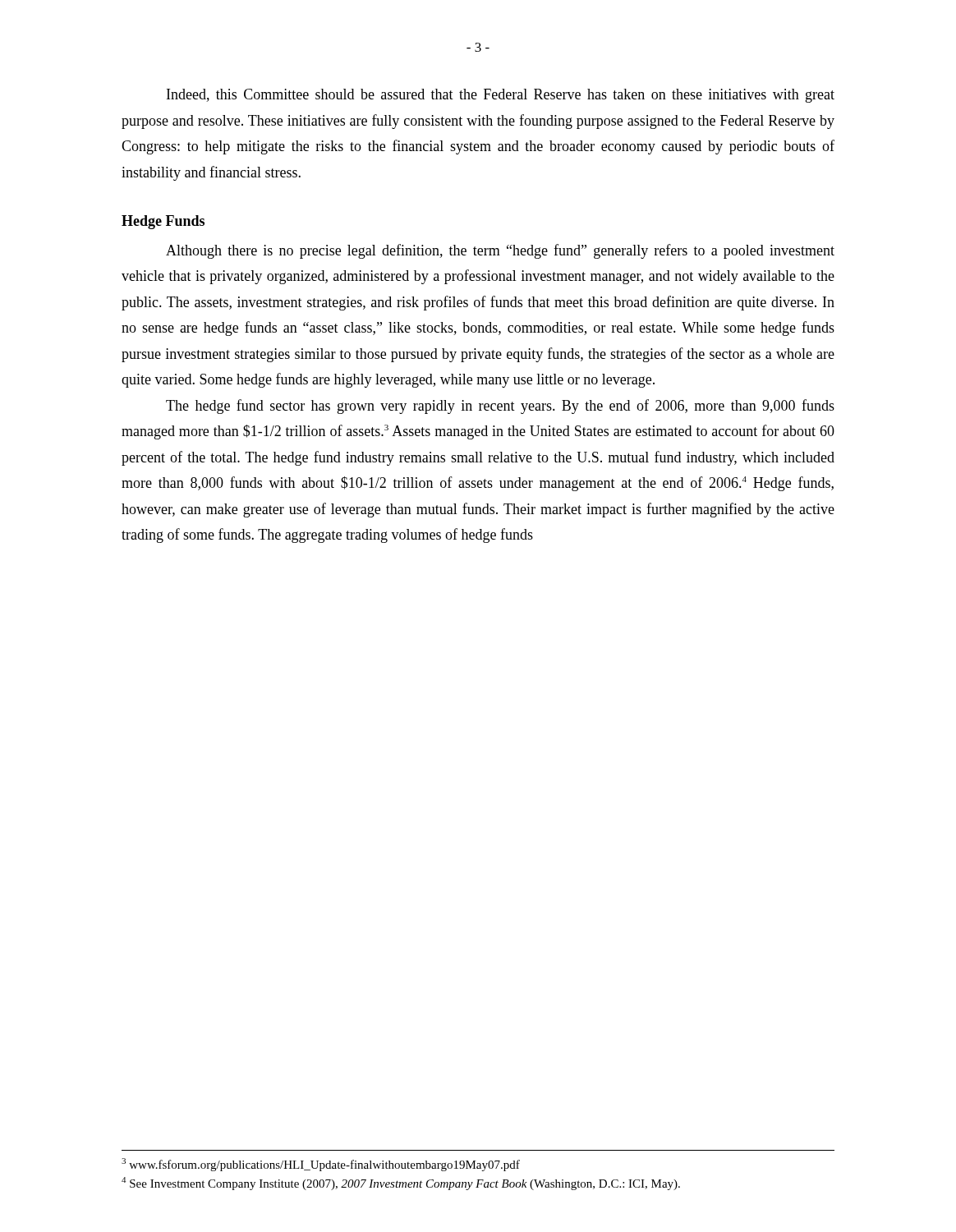956x1232 pixels.
Task: Navigate to the region starting "The hedge fund sector has grown very"
Action: (x=478, y=471)
